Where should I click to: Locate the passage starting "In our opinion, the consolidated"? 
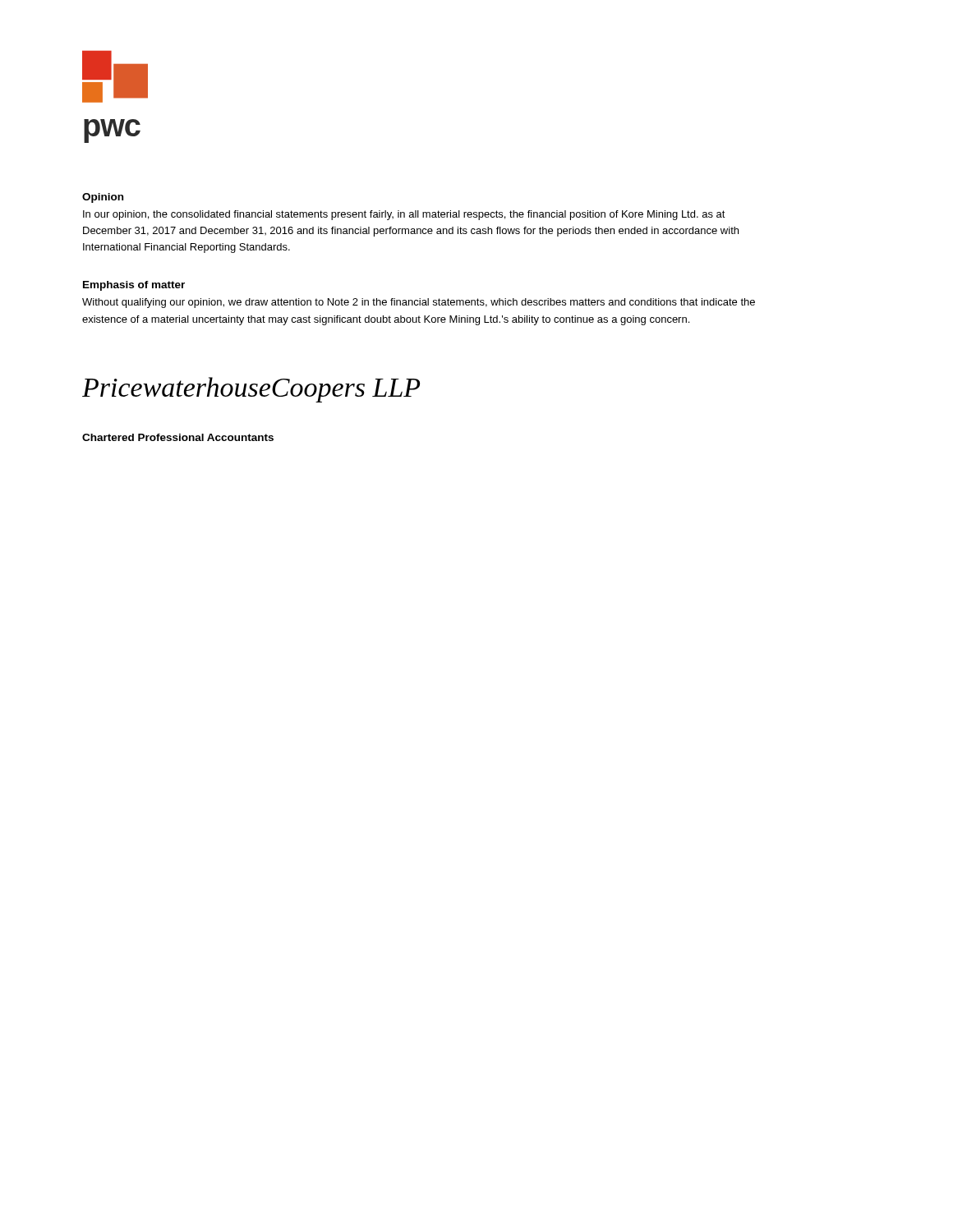click(x=411, y=231)
